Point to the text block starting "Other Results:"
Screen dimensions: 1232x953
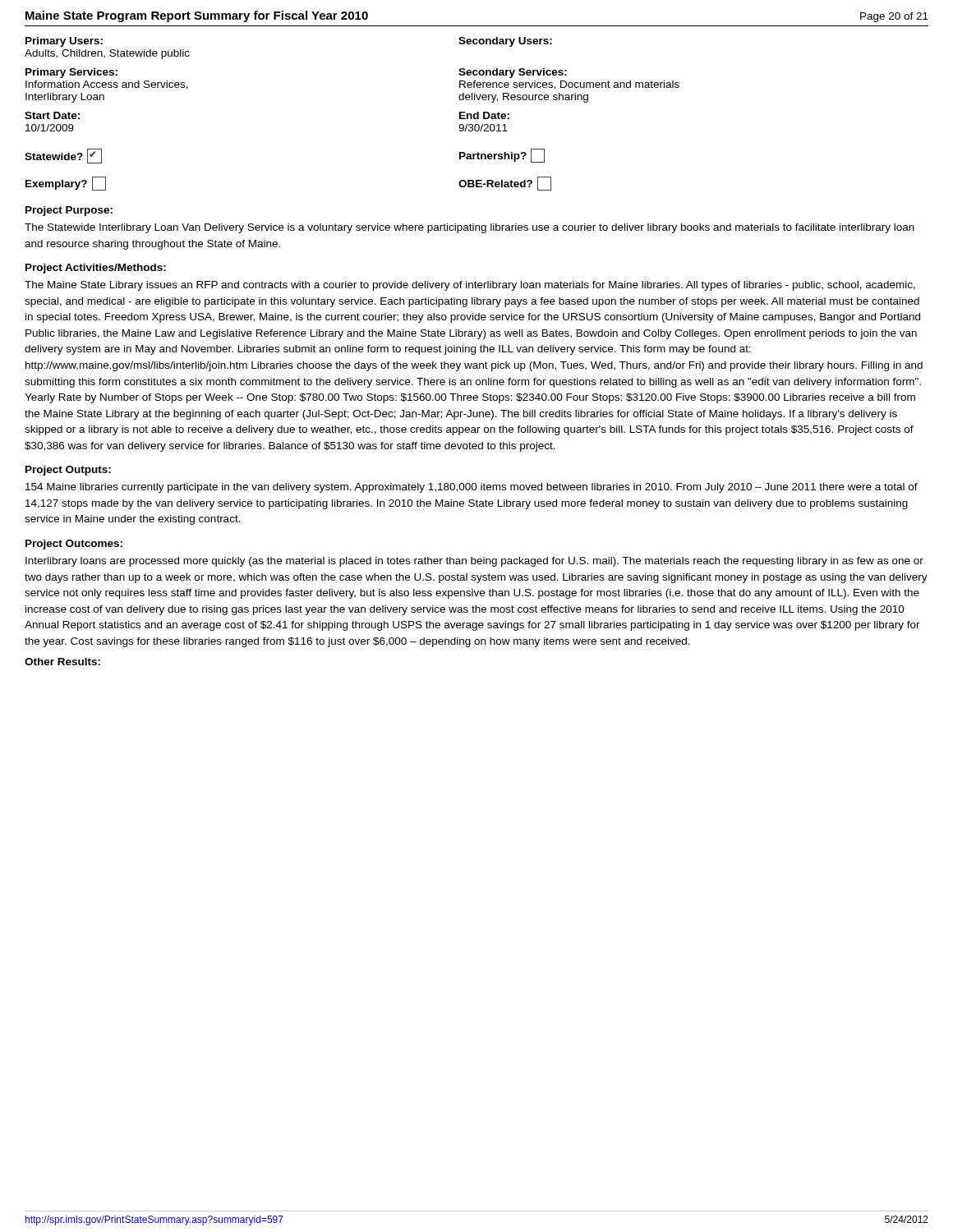(63, 662)
